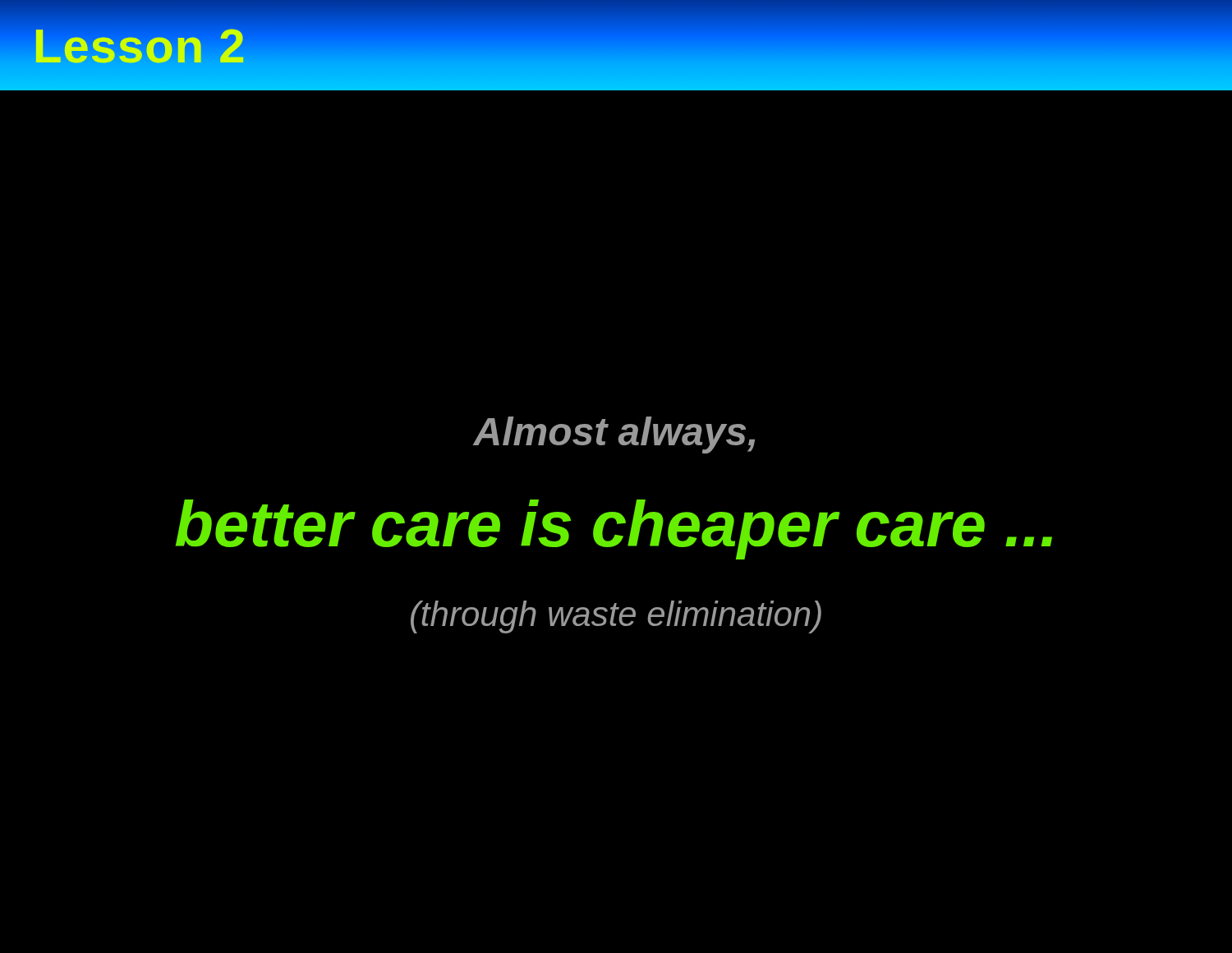Find the title

(616, 524)
